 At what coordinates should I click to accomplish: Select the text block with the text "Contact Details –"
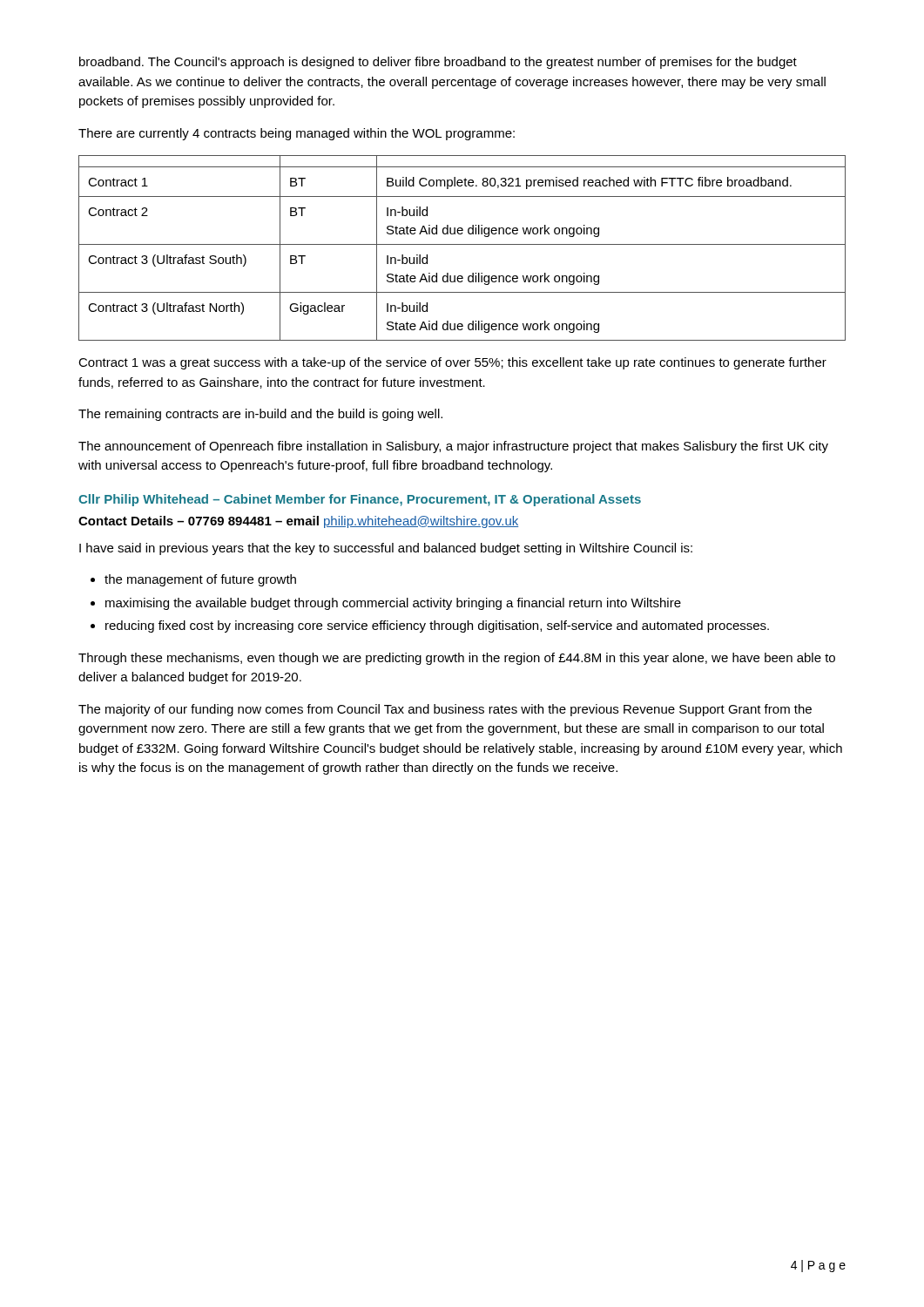click(298, 520)
